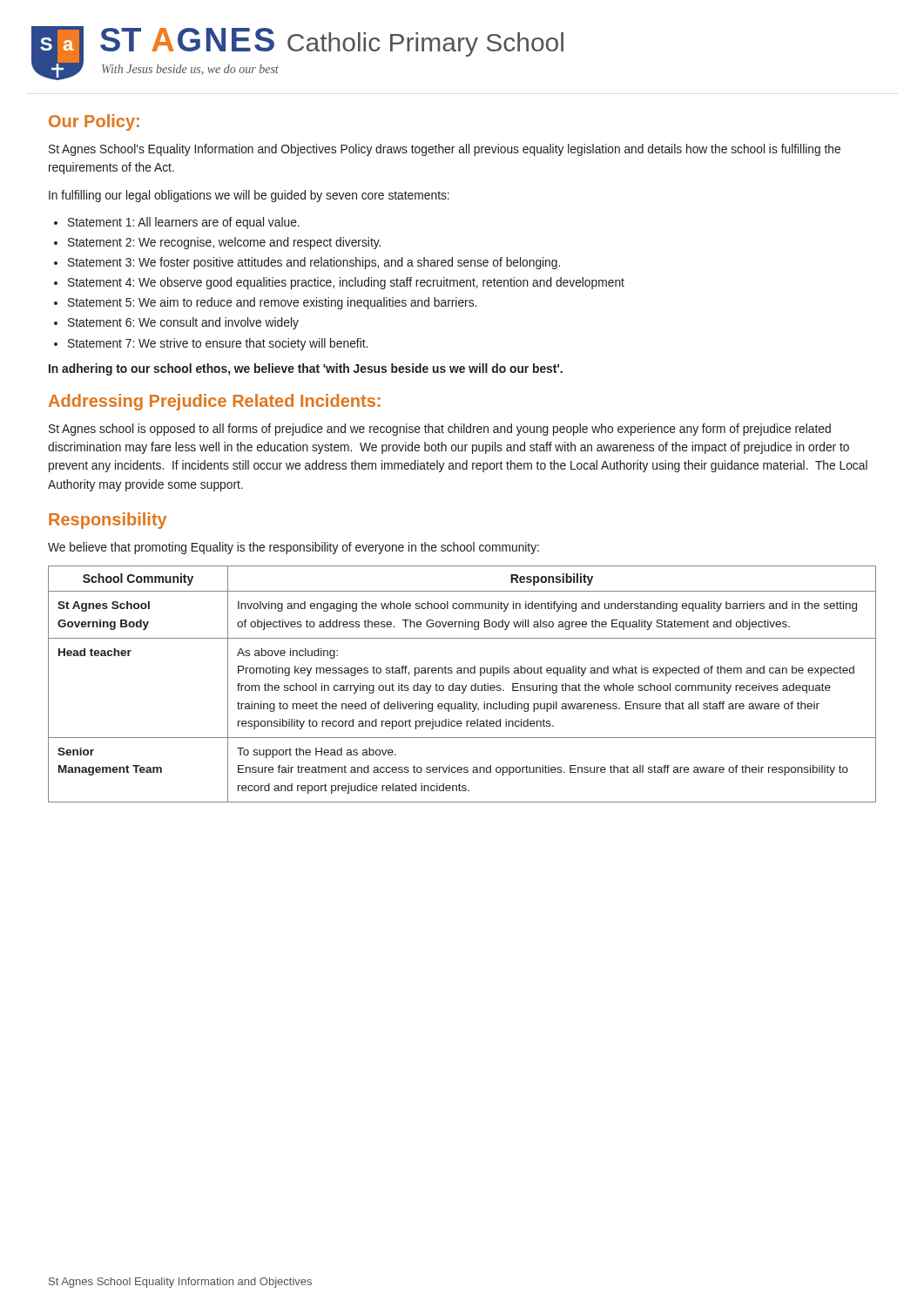Find the list item that reads "Statement 5: We aim to reduce"
The image size is (924, 1307).
pos(272,303)
